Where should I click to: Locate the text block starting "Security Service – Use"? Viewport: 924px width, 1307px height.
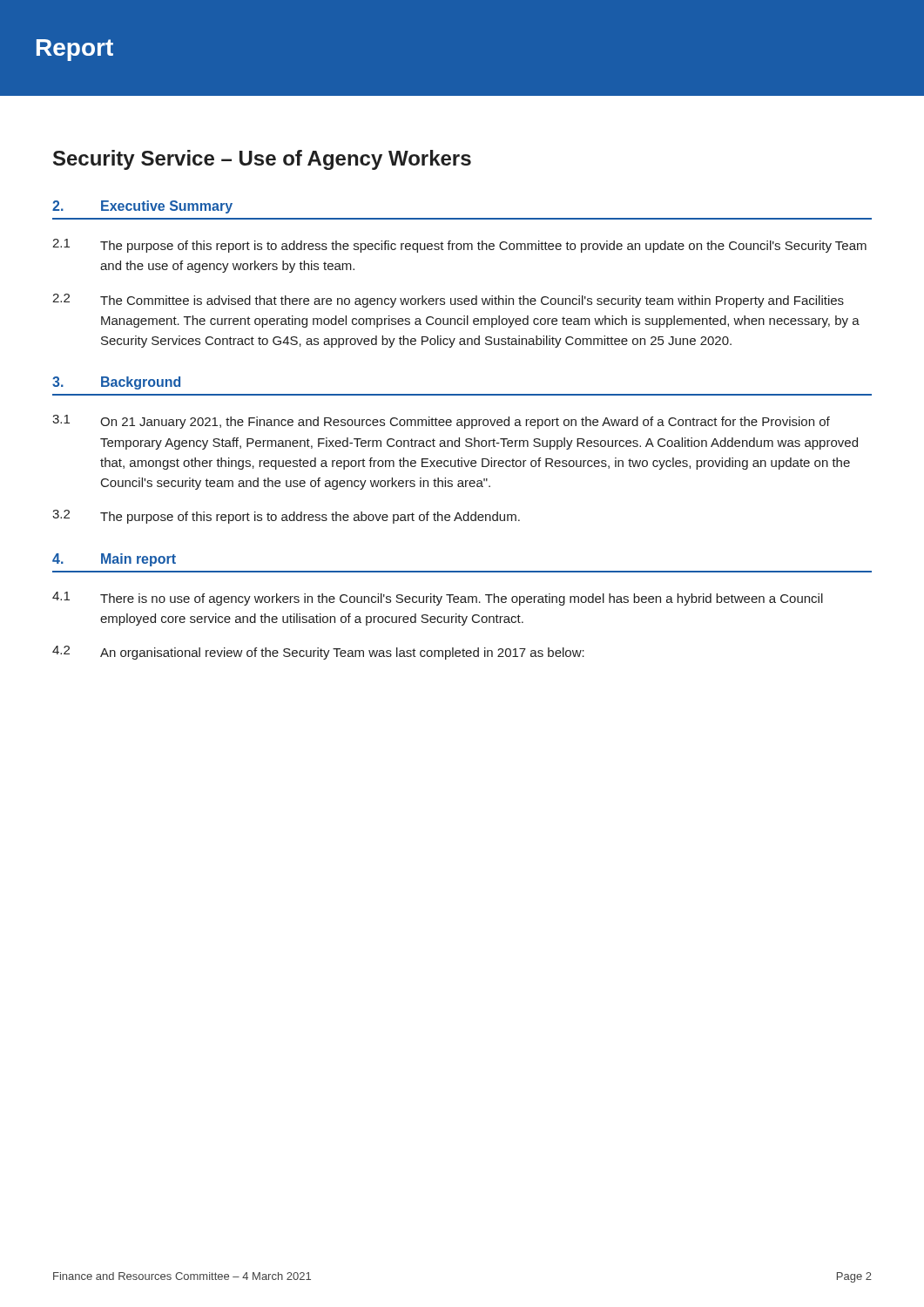click(x=262, y=158)
